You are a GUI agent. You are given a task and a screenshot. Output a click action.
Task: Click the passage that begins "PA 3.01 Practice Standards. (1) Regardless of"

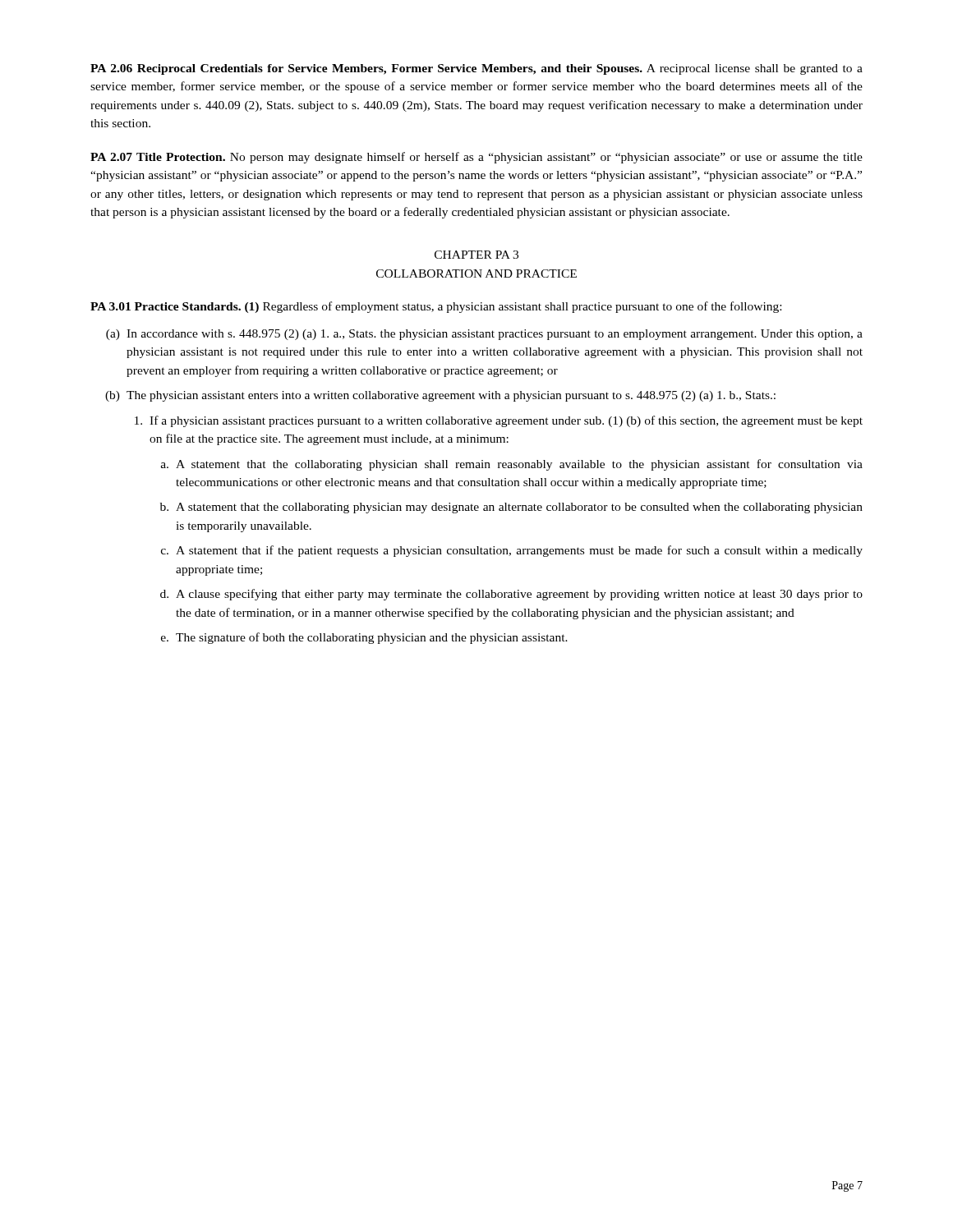pyautogui.click(x=436, y=306)
